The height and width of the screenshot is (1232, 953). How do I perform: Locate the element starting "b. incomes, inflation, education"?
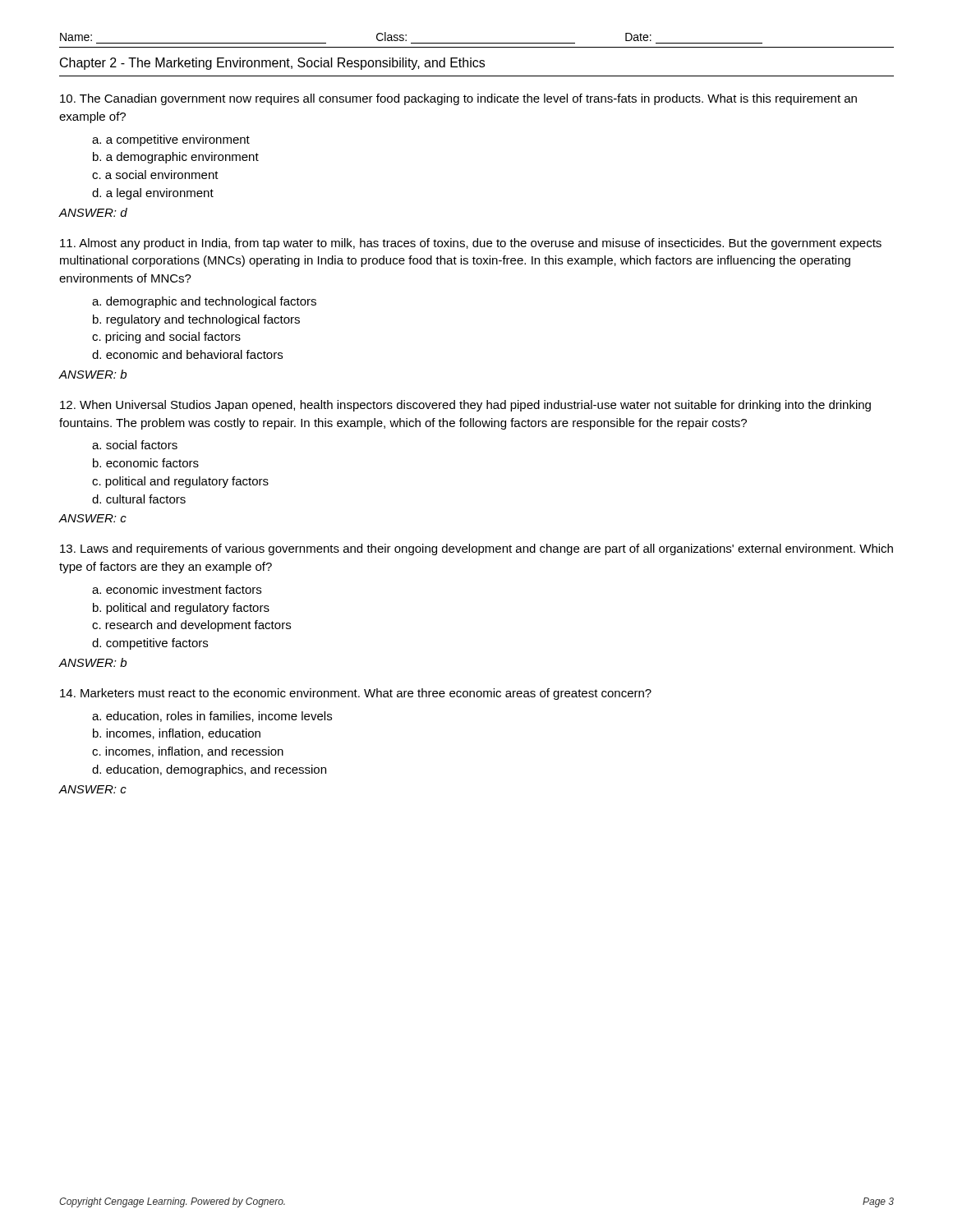coord(177,733)
